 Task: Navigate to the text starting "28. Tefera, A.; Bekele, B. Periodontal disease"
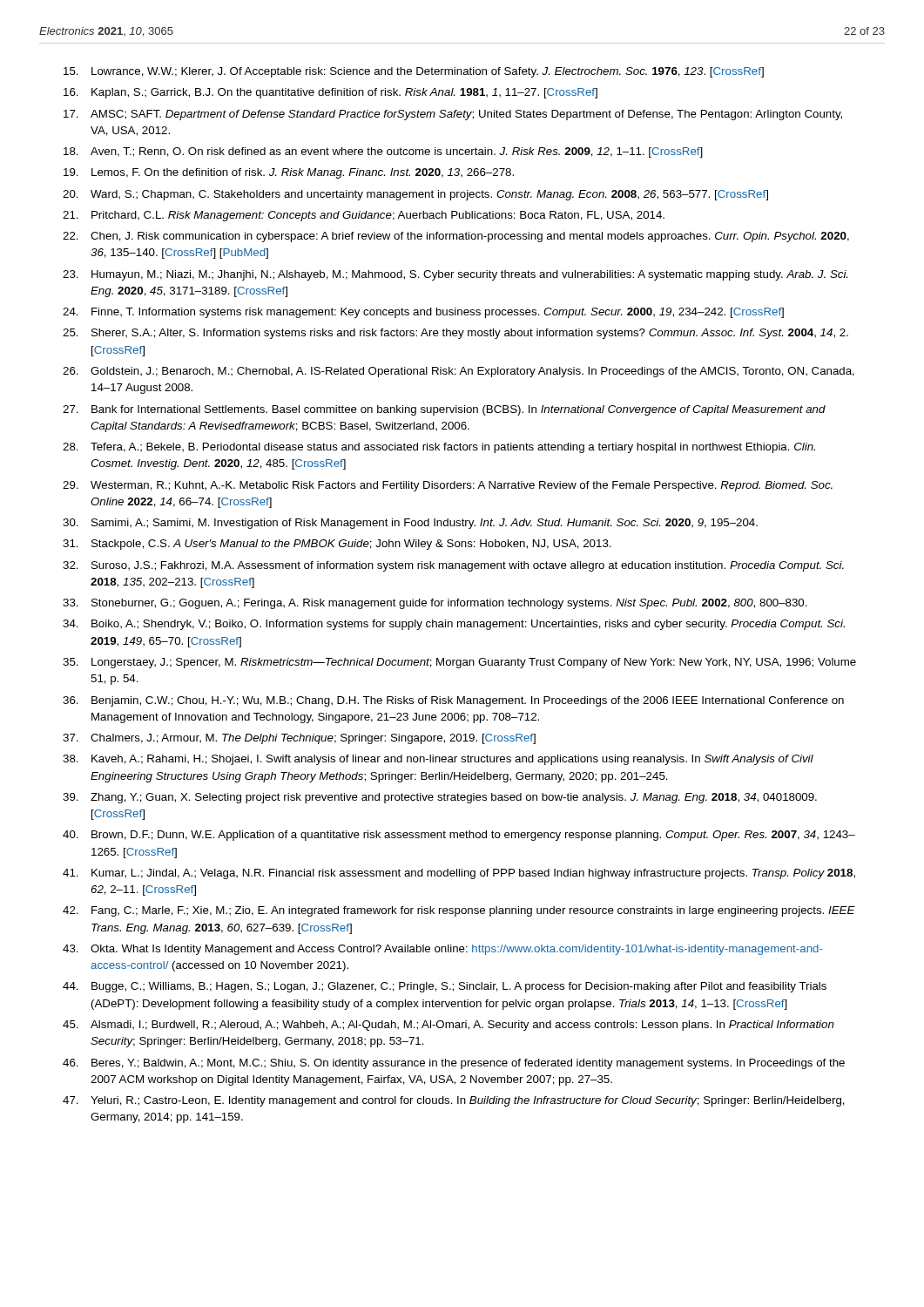tap(462, 455)
